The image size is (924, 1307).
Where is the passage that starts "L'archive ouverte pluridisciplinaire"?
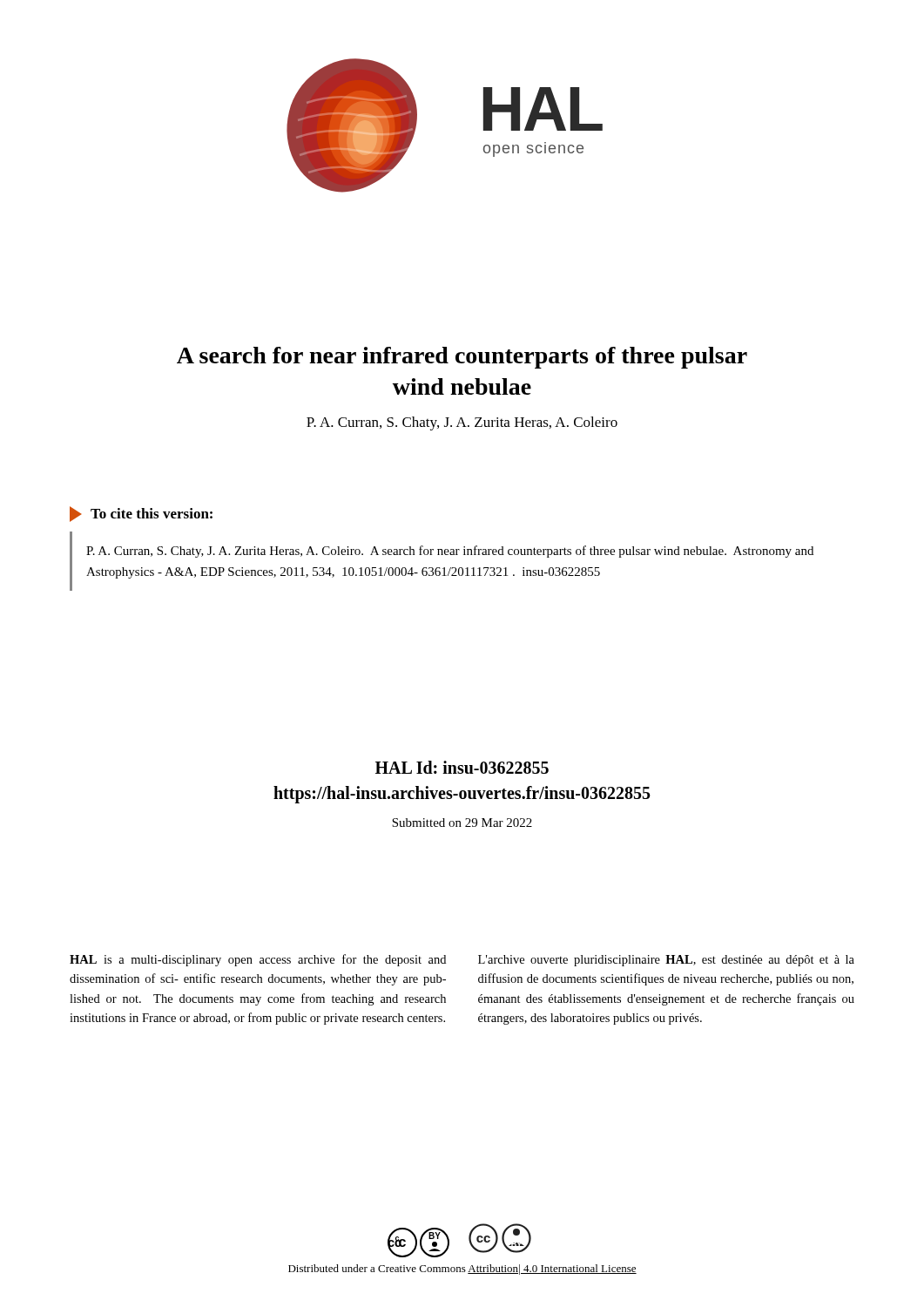coord(666,989)
